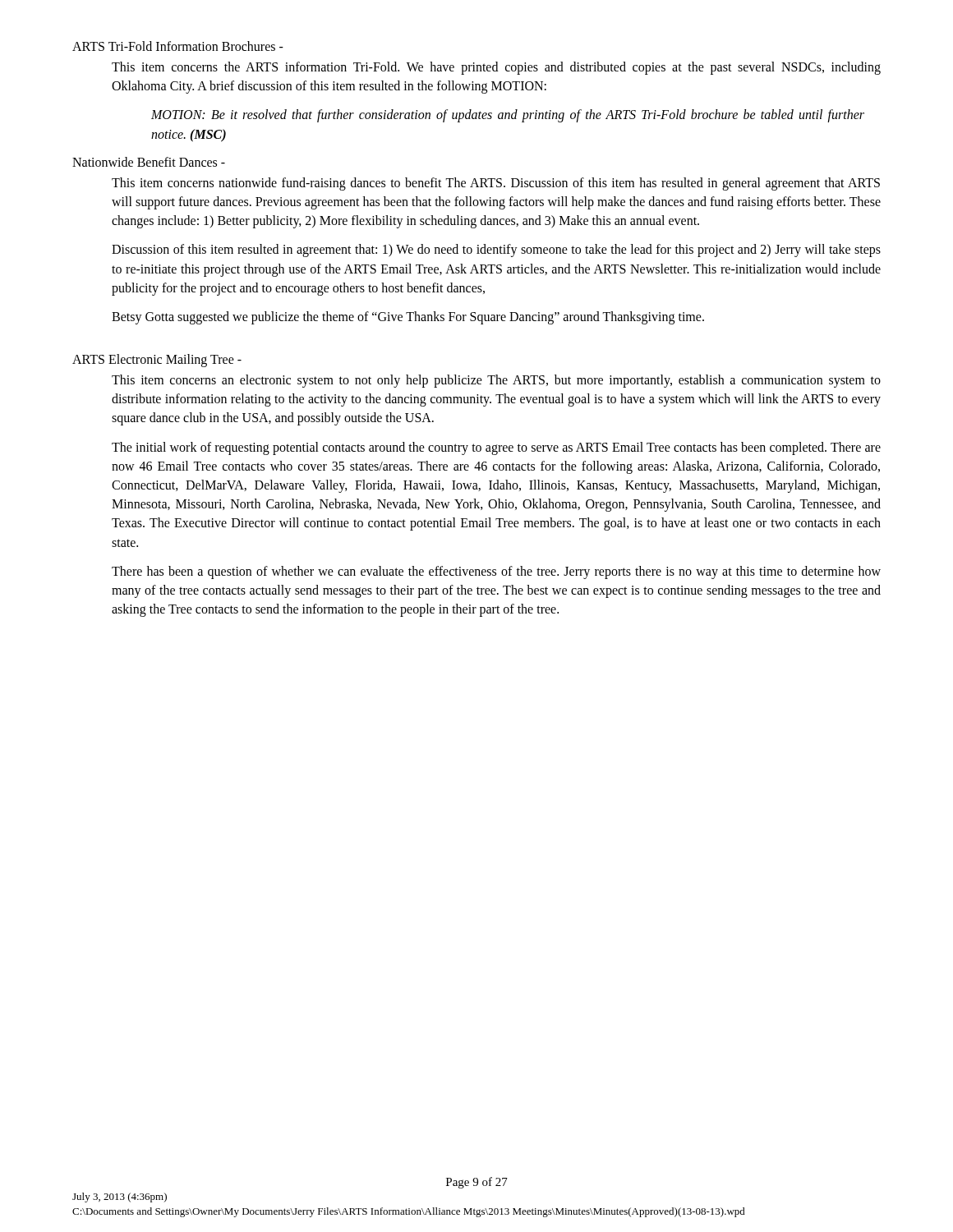Find the block on this page that starts "This item concerns nationwide fund-raising"
The width and height of the screenshot is (953, 1232).
(x=496, y=202)
